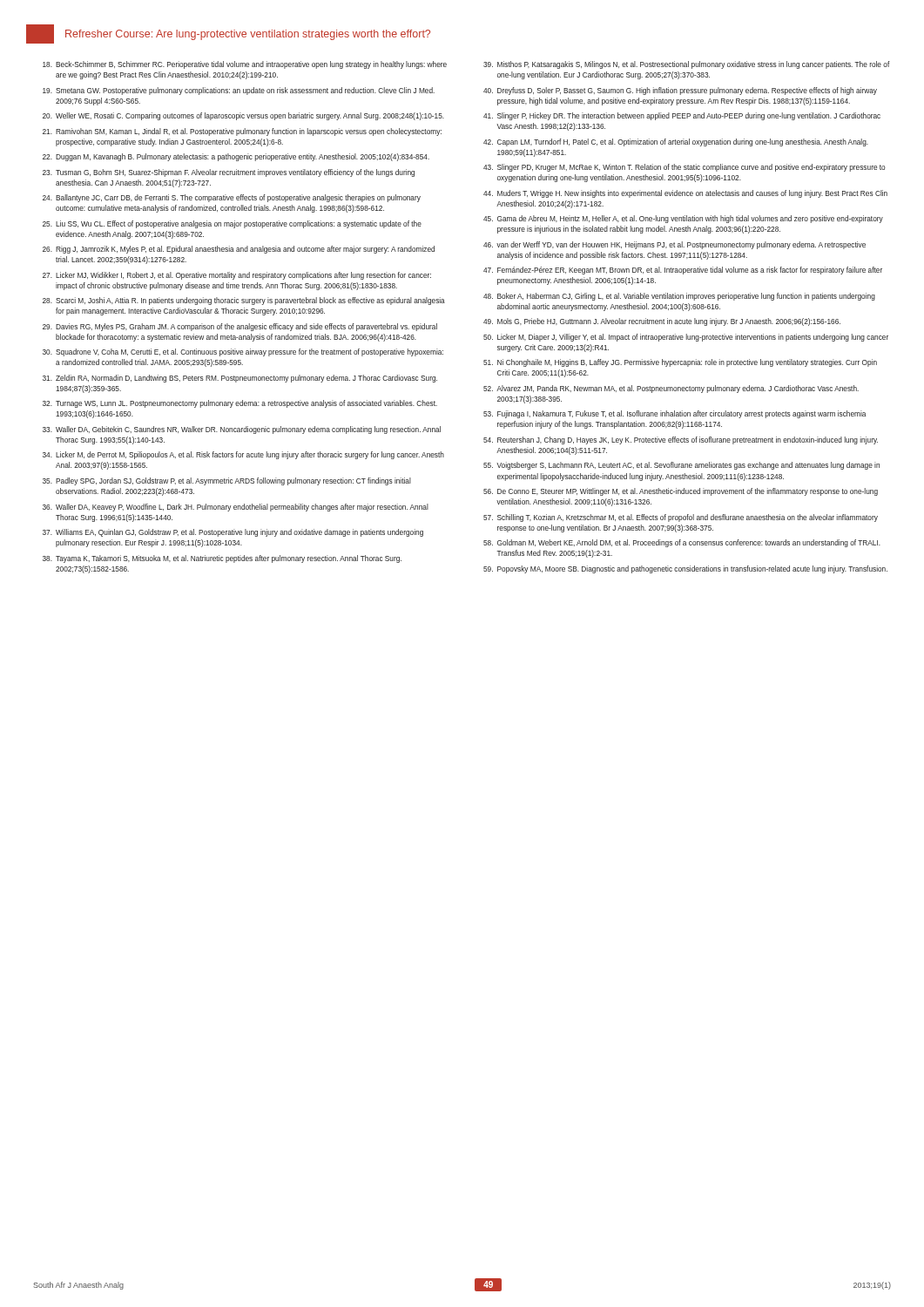924x1307 pixels.
Task: Select the list item containing "46. van der Werff YD, van"
Action: click(x=683, y=250)
